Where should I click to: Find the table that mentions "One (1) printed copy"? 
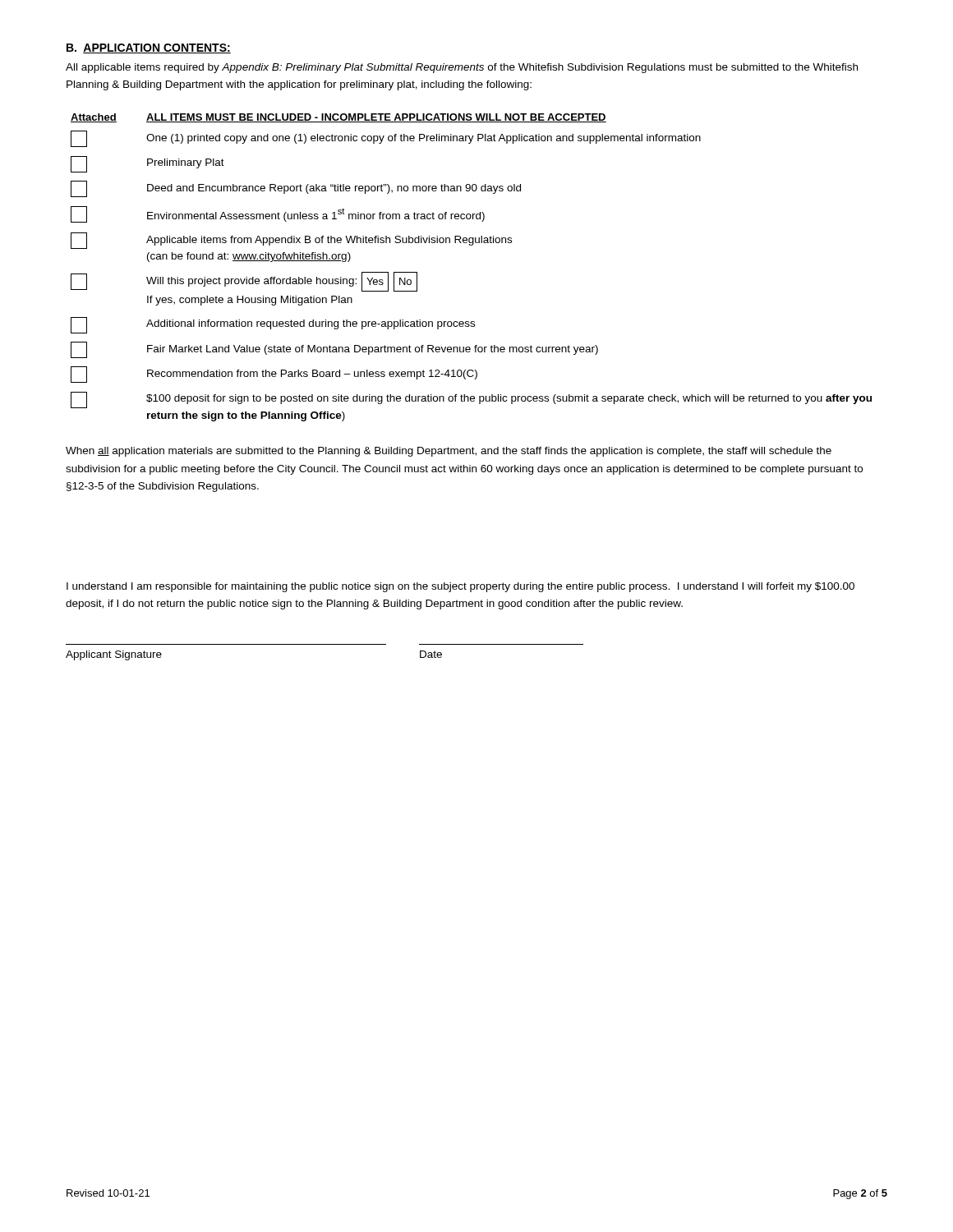coord(476,268)
